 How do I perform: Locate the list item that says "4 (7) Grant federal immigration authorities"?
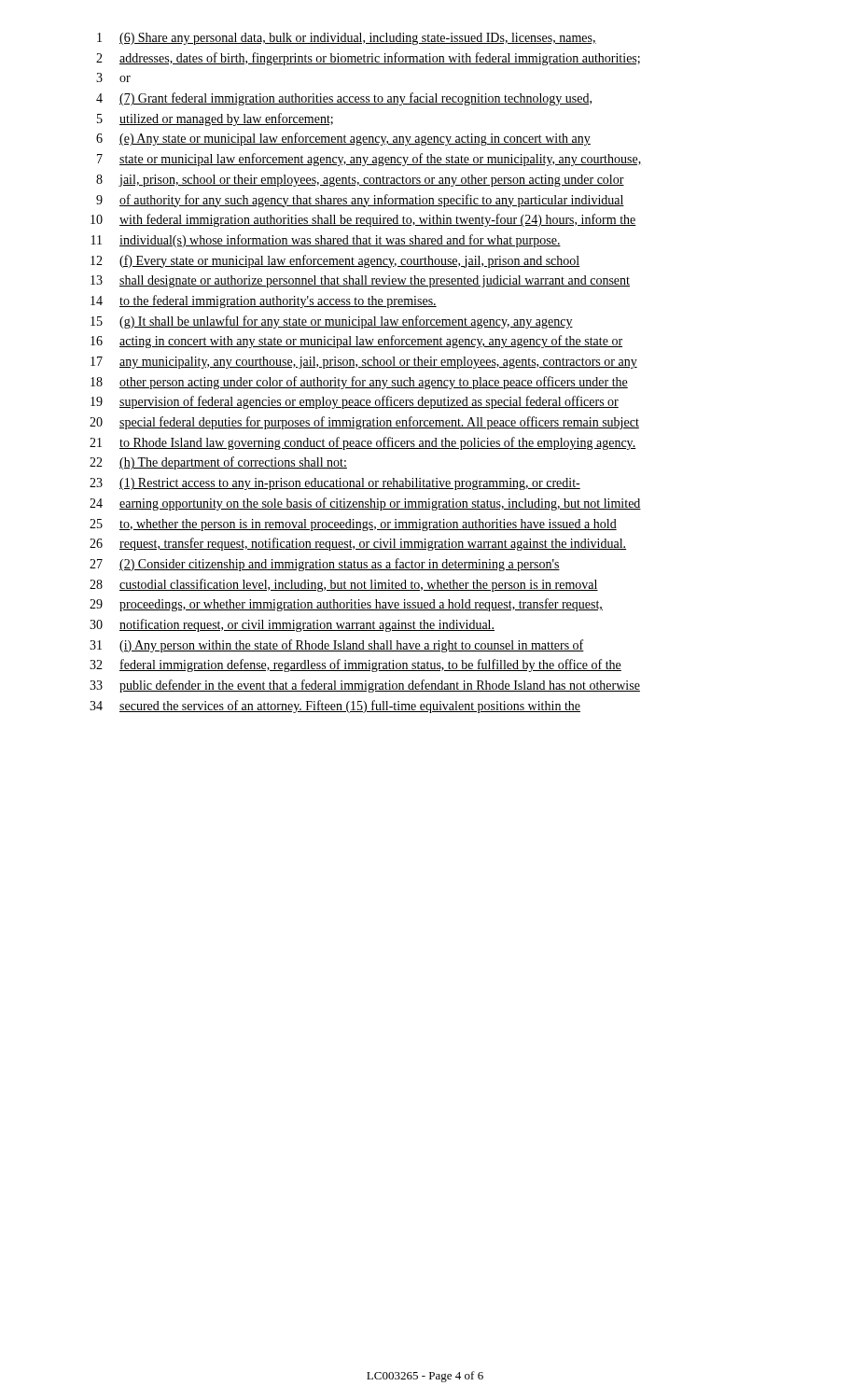pos(431,109)
